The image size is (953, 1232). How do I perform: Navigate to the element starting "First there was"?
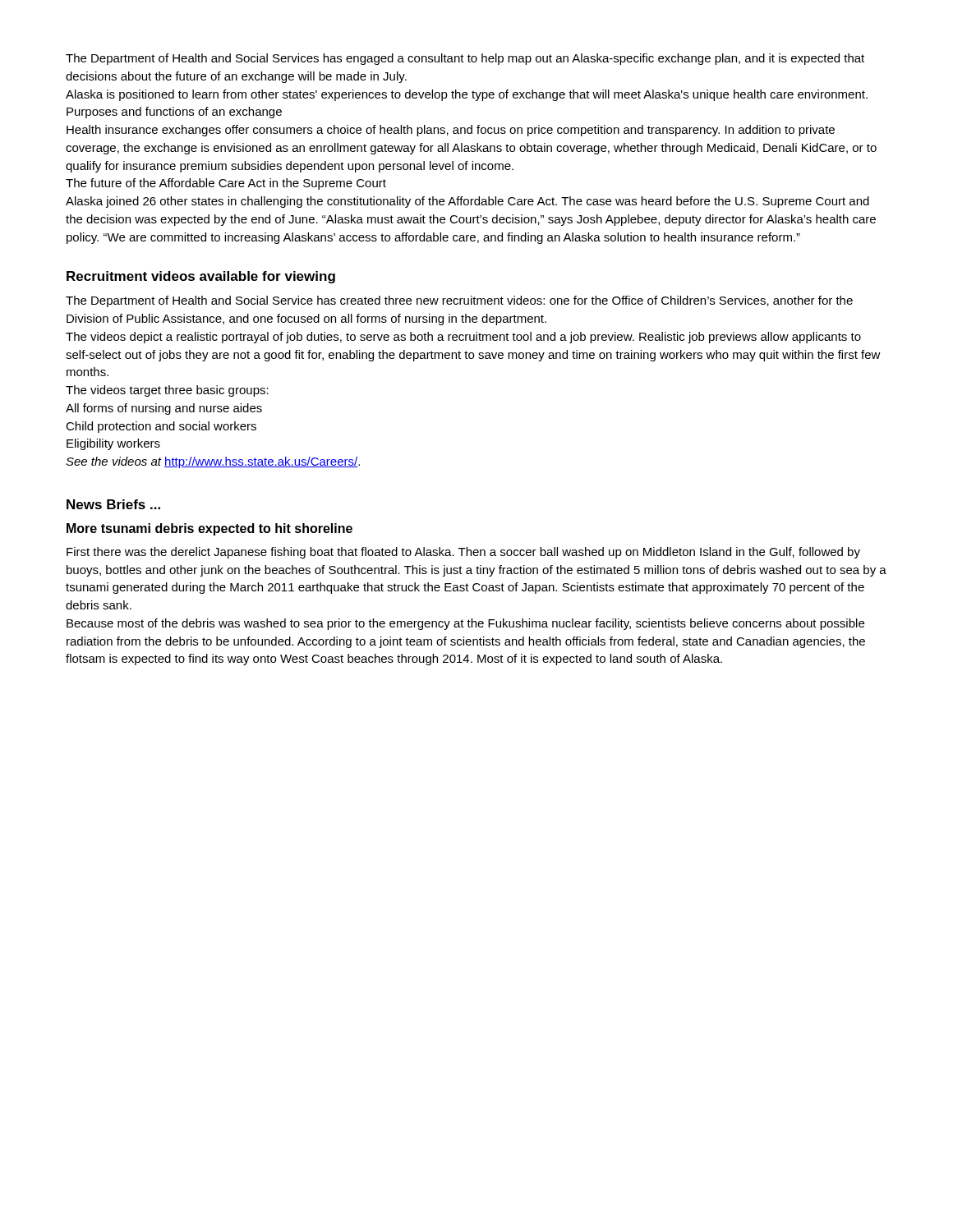(463, 553)
